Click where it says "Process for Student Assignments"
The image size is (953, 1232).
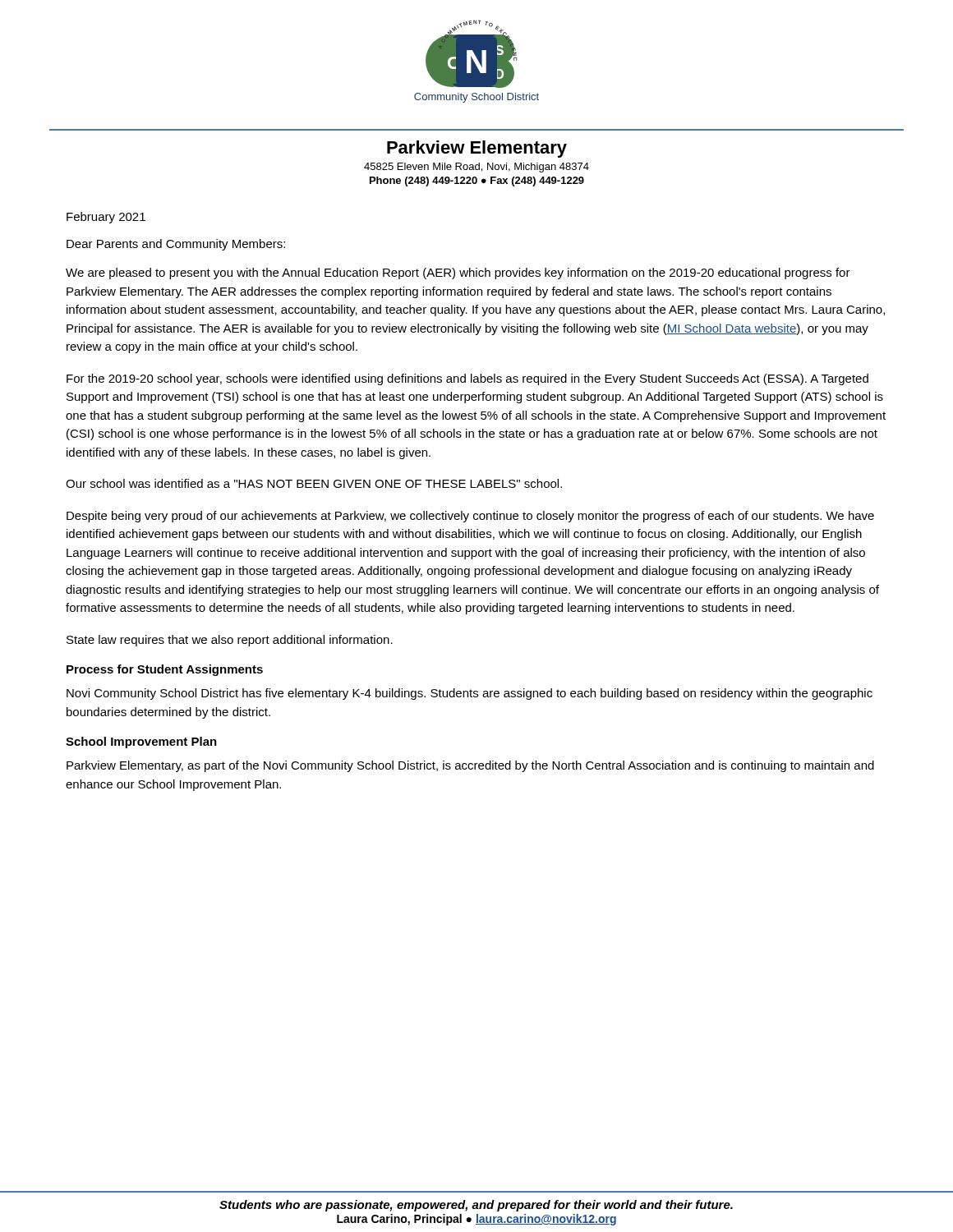164,669
